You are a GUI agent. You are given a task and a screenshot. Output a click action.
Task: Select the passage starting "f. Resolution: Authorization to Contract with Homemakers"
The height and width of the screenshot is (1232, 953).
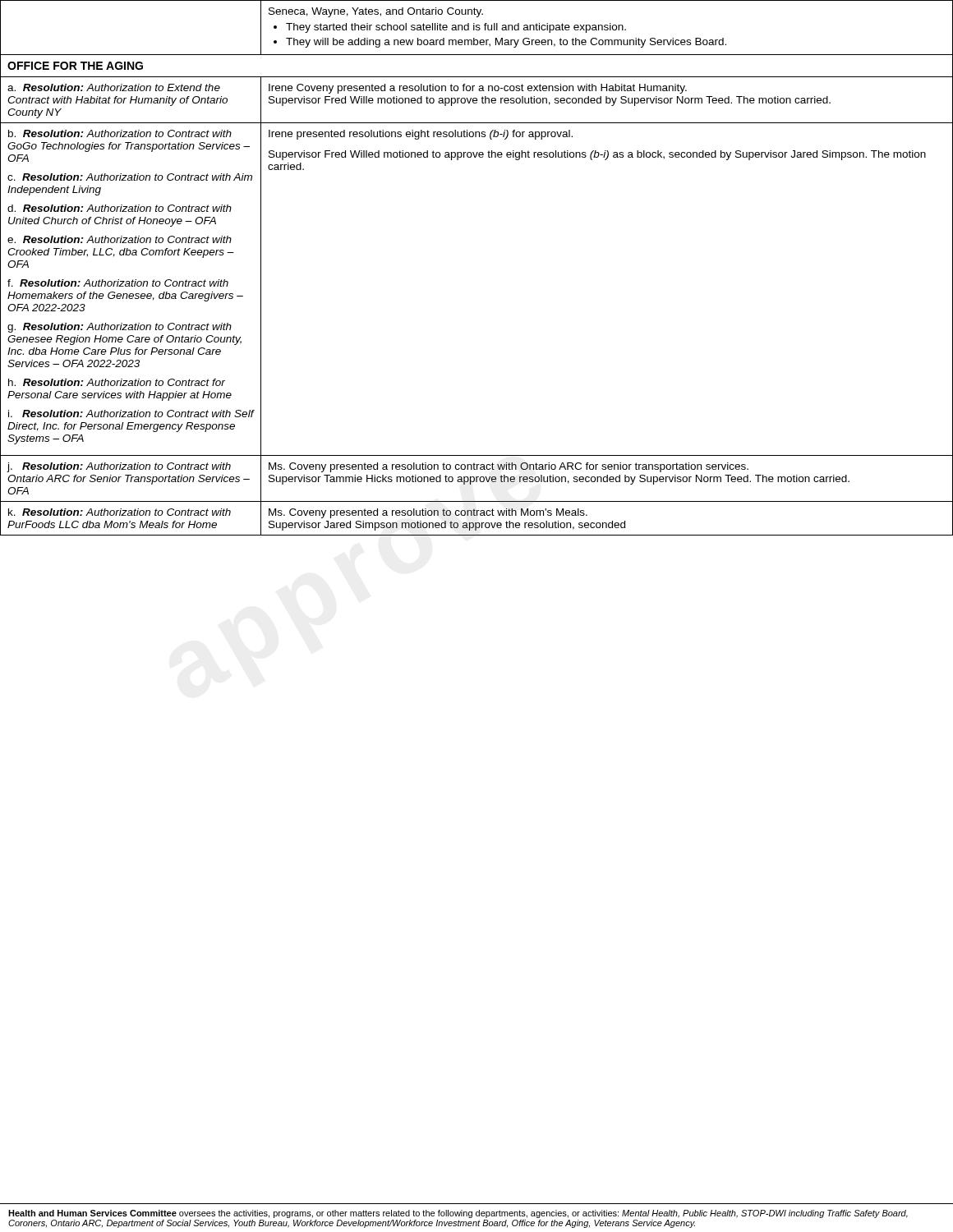coord(125,295)
